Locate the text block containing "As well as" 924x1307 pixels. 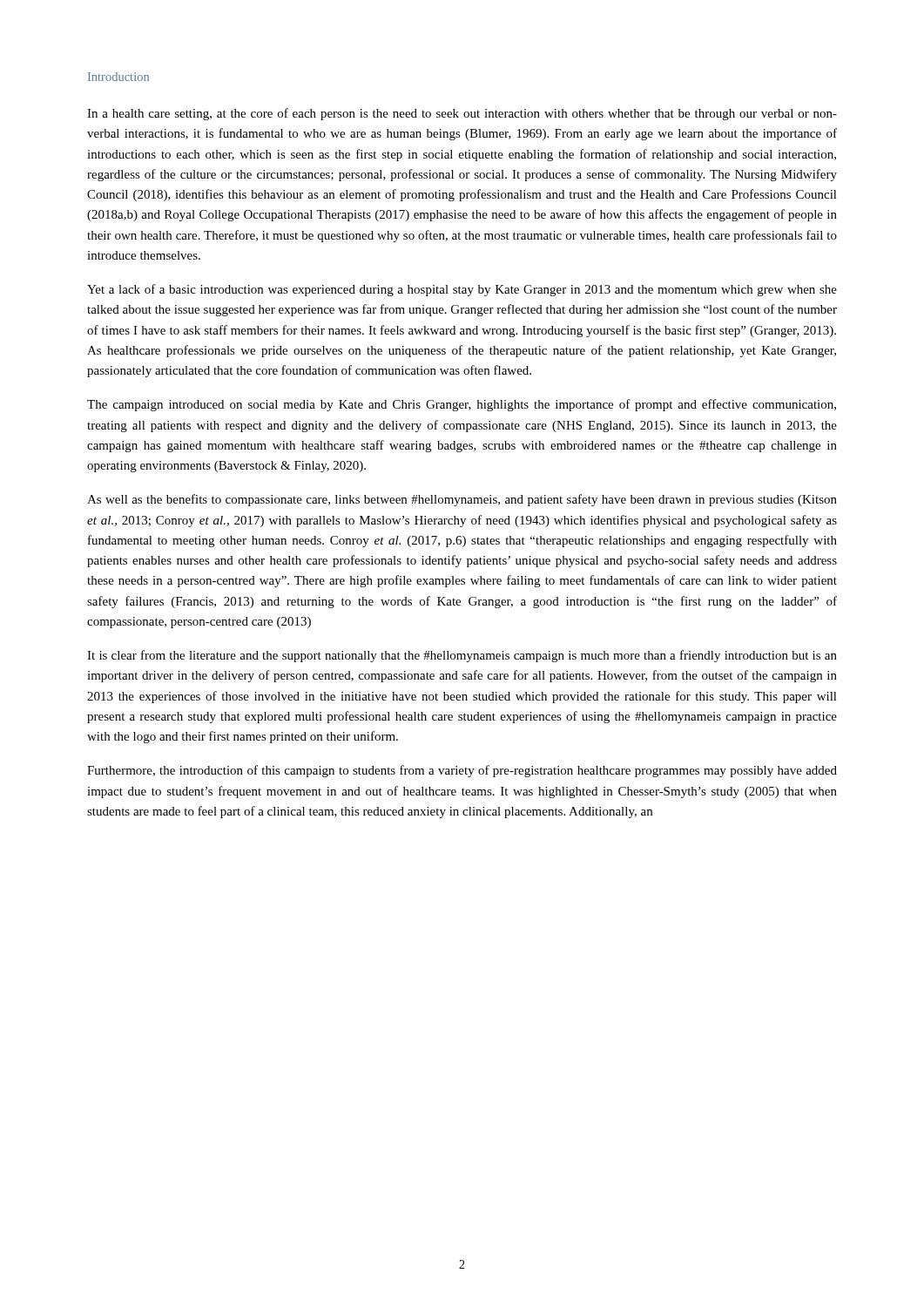462,560
